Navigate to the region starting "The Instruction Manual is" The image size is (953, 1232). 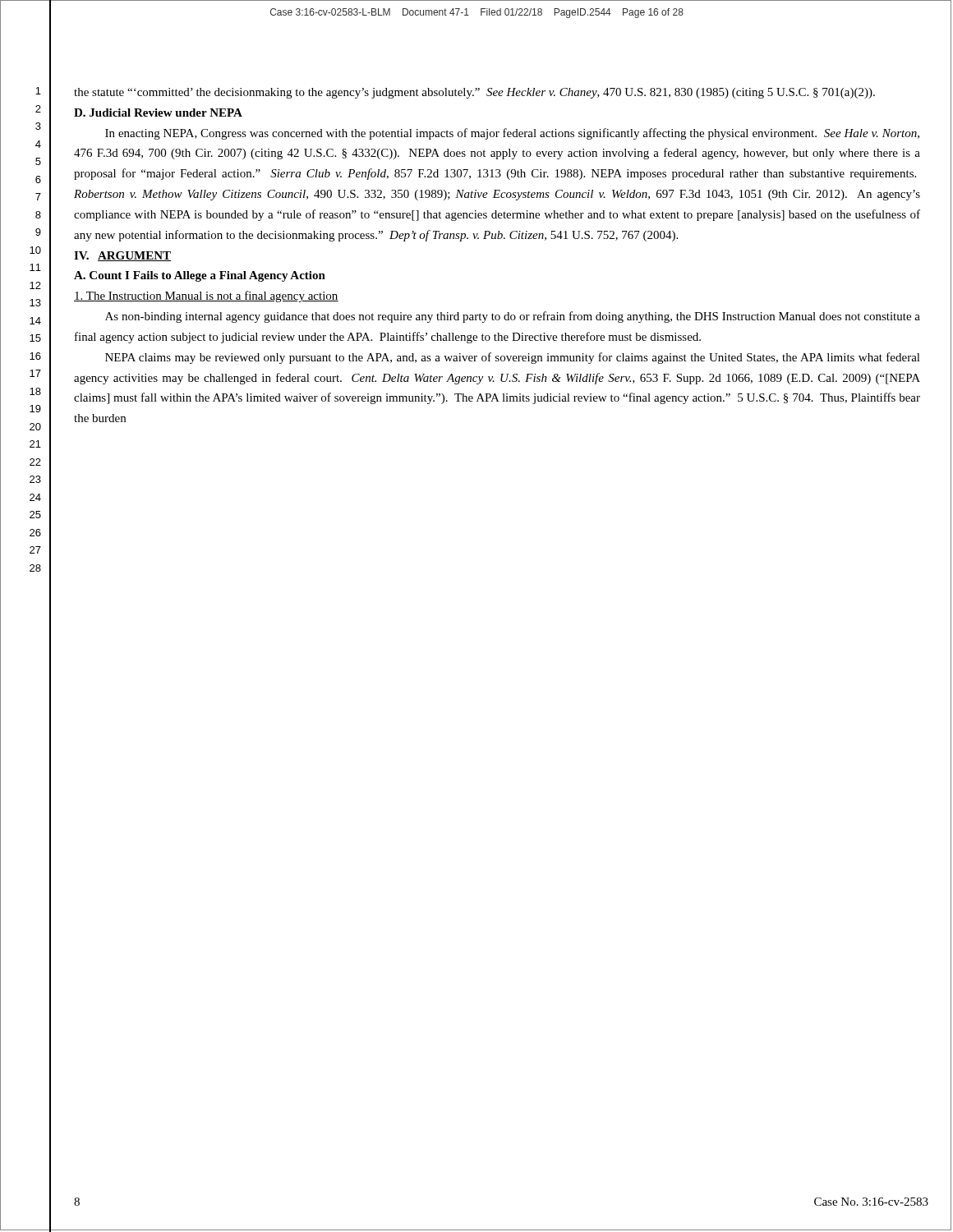206,297
